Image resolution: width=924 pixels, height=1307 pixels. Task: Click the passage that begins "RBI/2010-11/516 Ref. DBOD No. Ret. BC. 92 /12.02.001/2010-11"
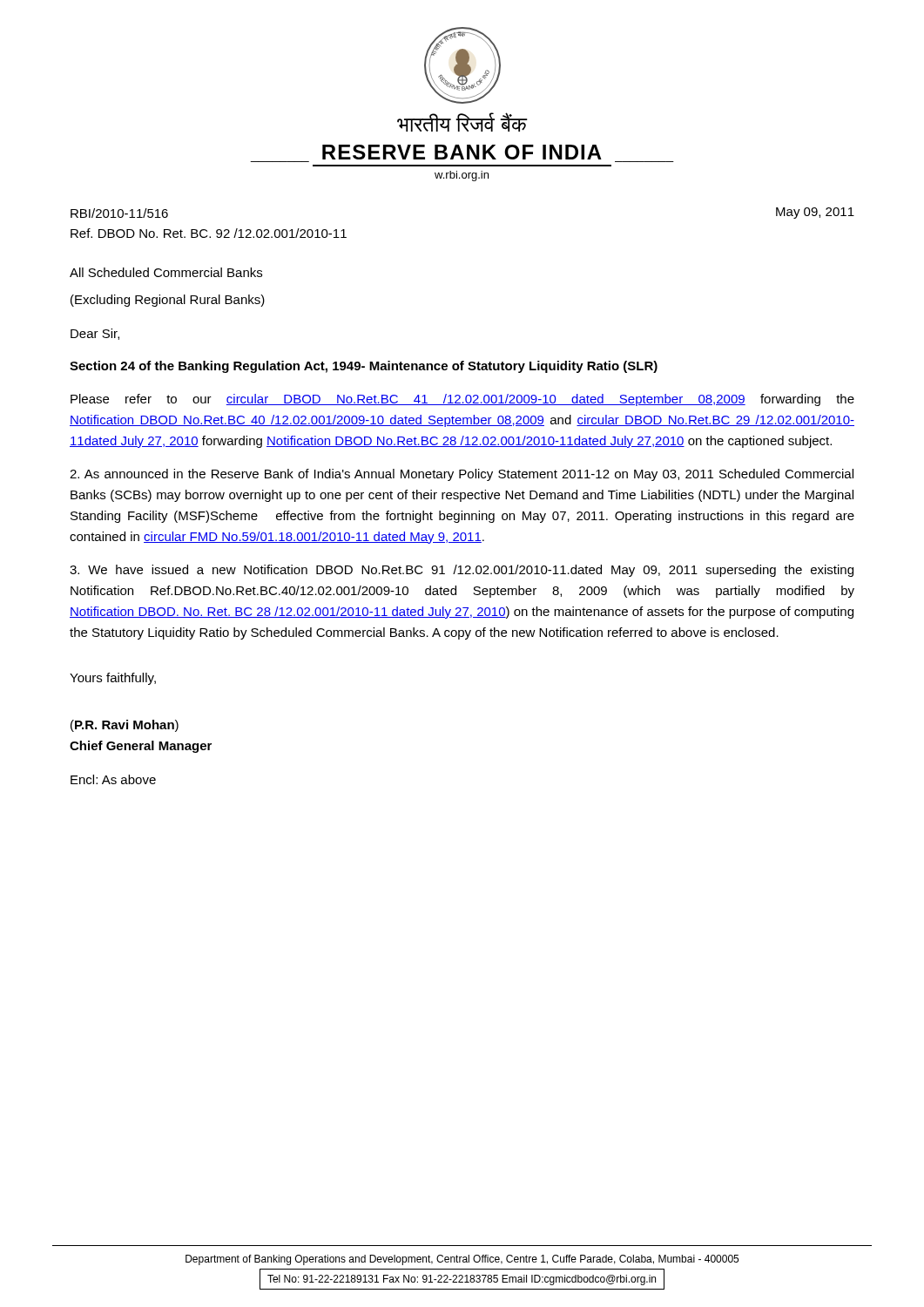pos(122,213)
